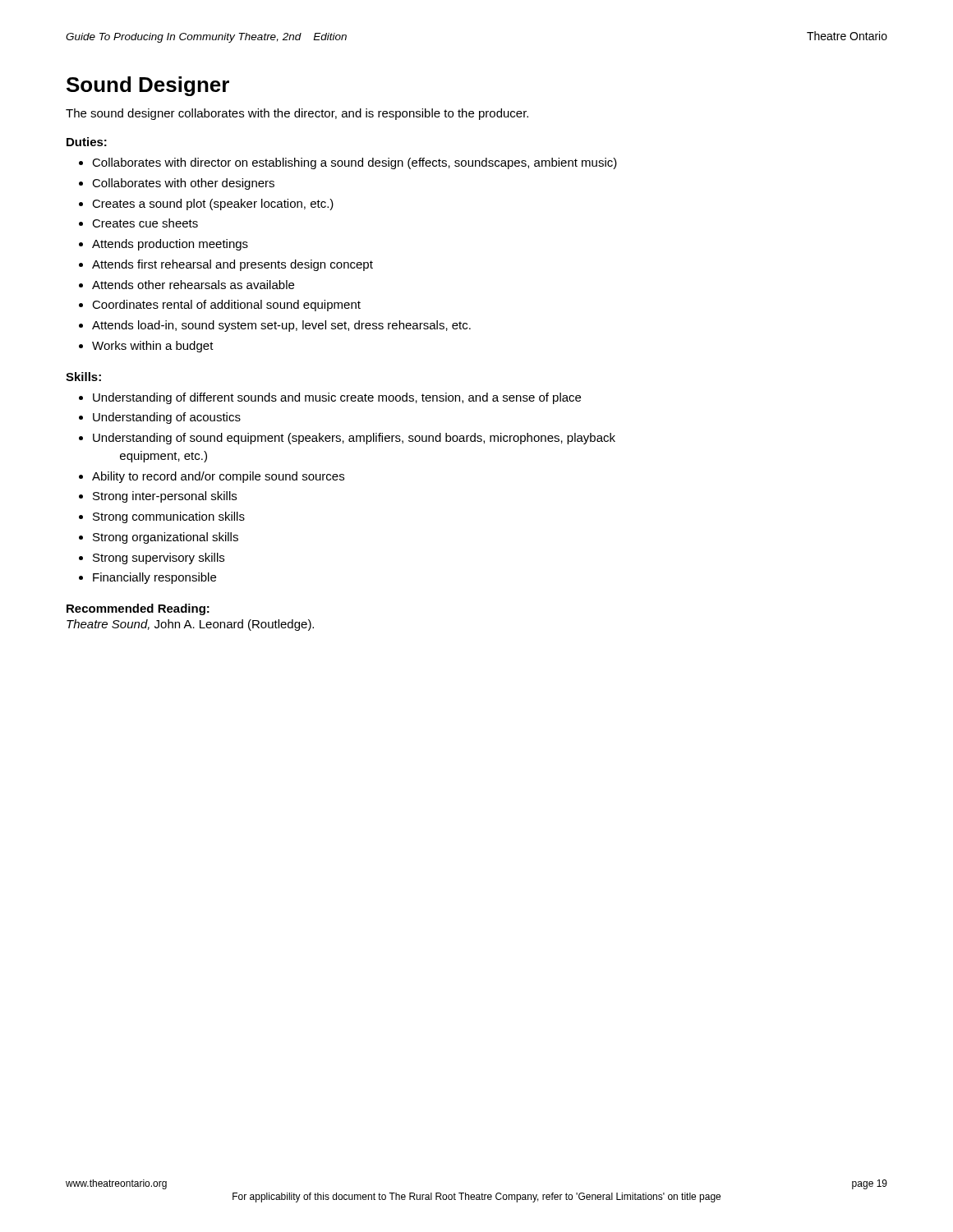Find the block on this page that starts "The sound designer"

pyautogui.click(x=298, y=113)
